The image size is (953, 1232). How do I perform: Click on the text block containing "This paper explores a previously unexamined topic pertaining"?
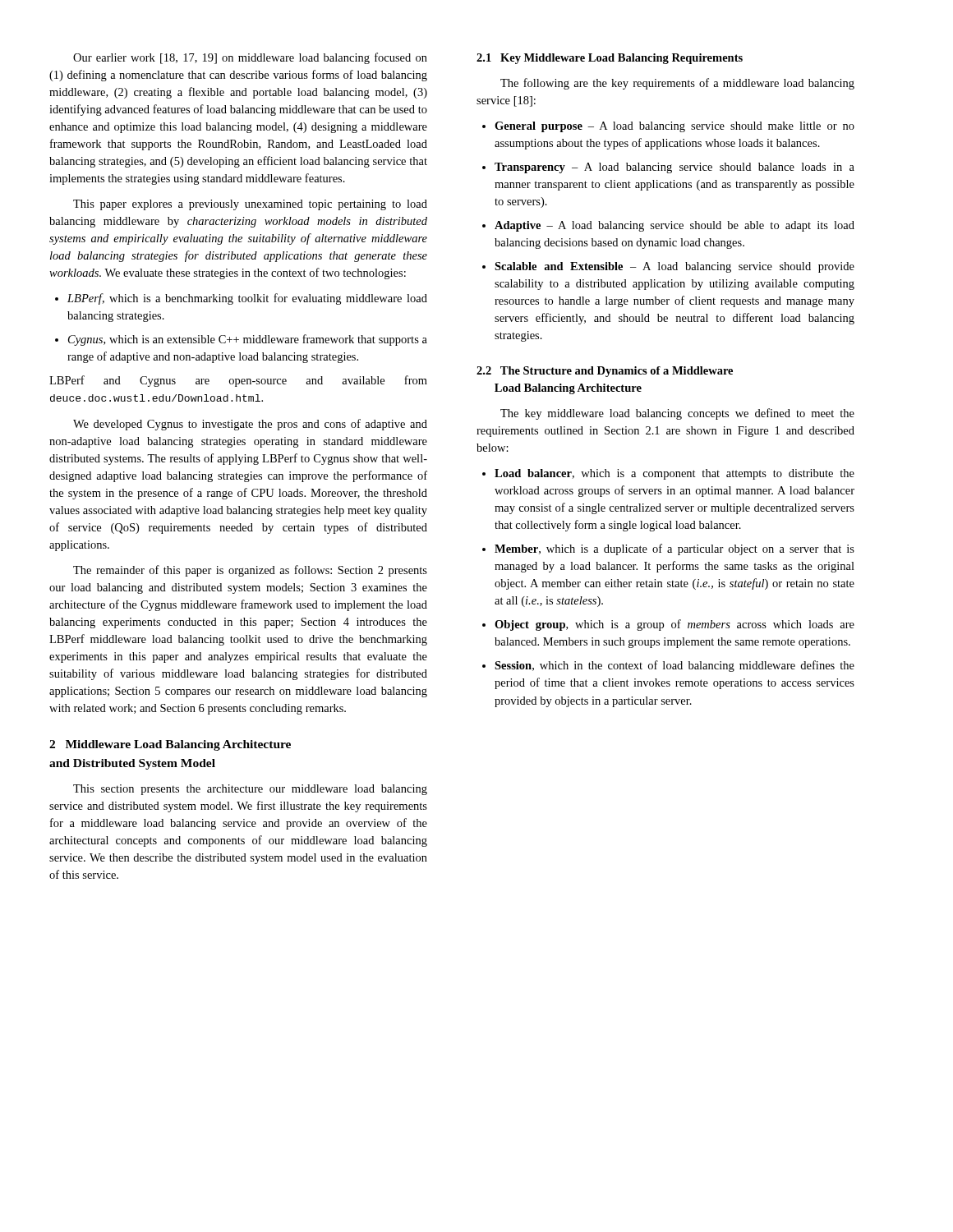click(x=238, y=239)
